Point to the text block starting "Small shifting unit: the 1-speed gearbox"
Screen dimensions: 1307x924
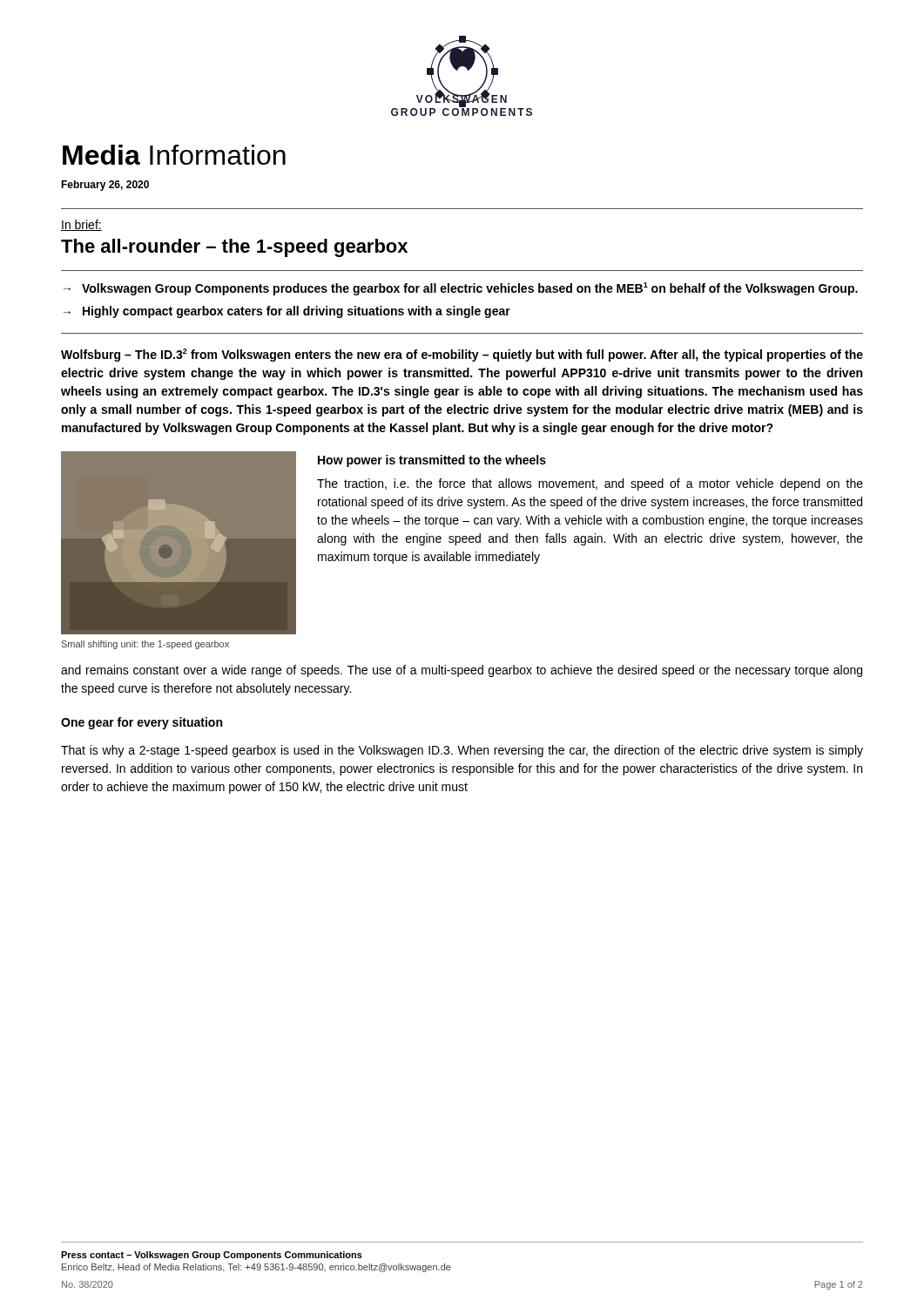pos(145,644)
